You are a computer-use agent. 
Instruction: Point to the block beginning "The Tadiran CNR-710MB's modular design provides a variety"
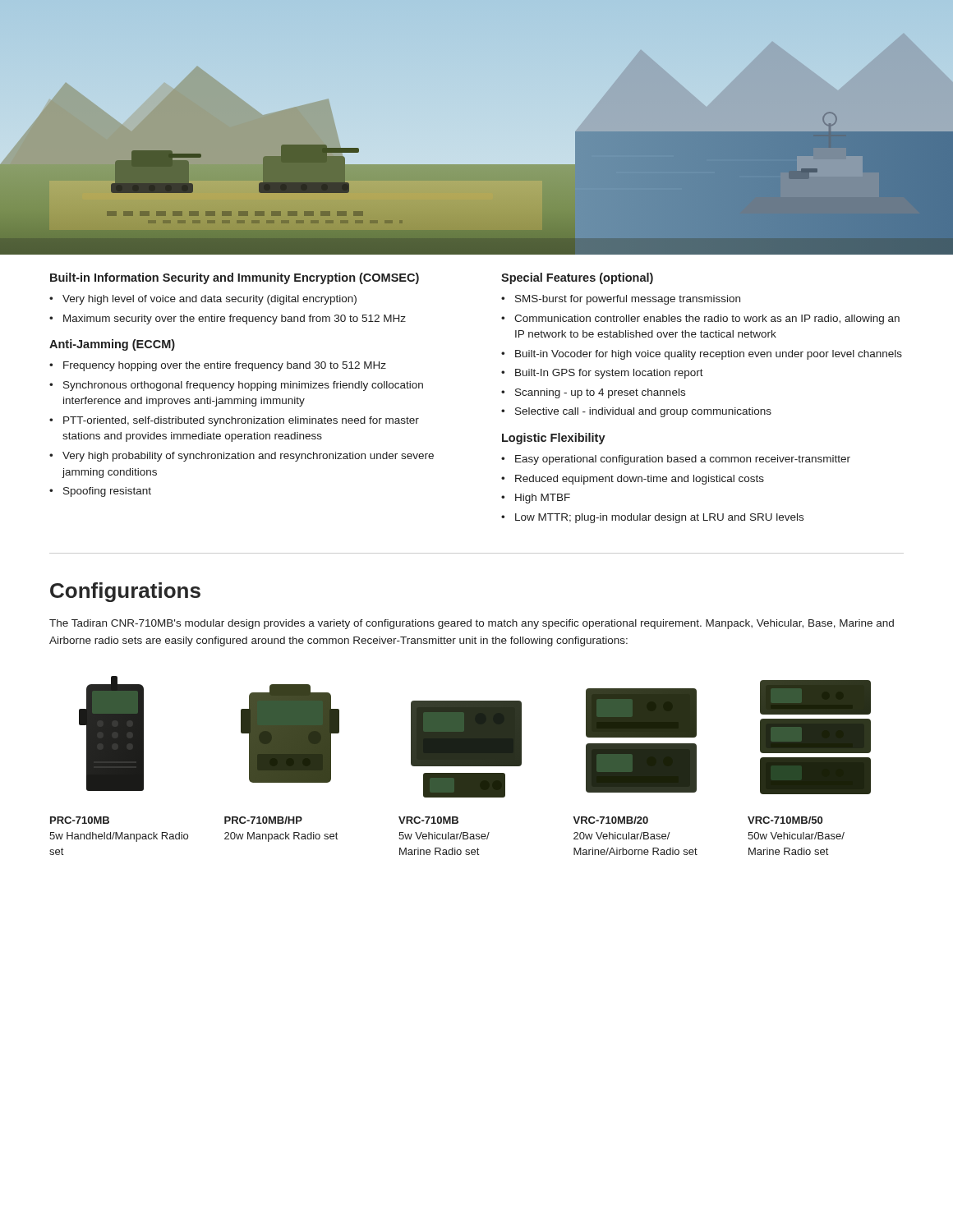[472, 632]
